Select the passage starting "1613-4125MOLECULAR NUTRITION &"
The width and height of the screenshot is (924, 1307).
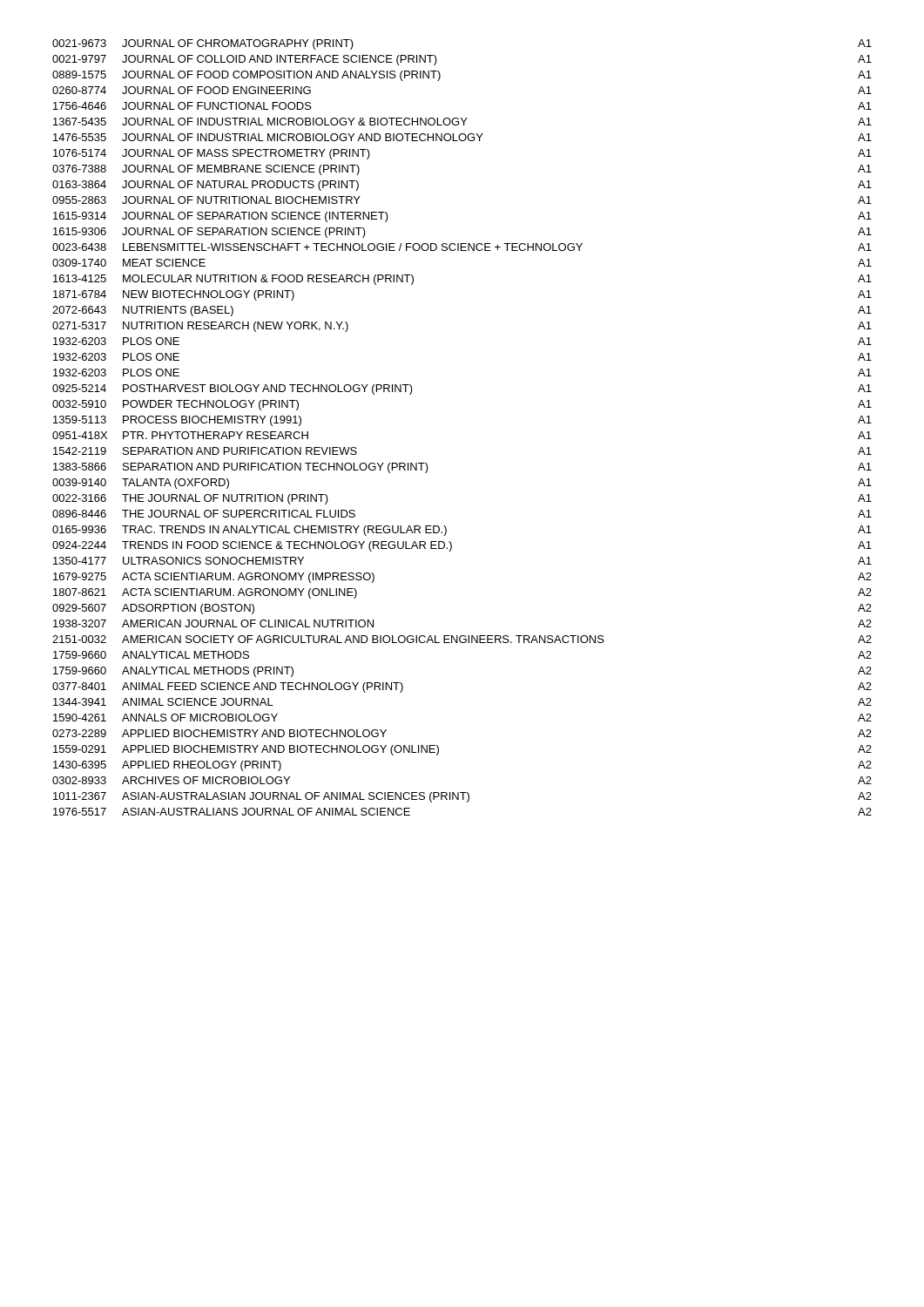pos(79,279)
